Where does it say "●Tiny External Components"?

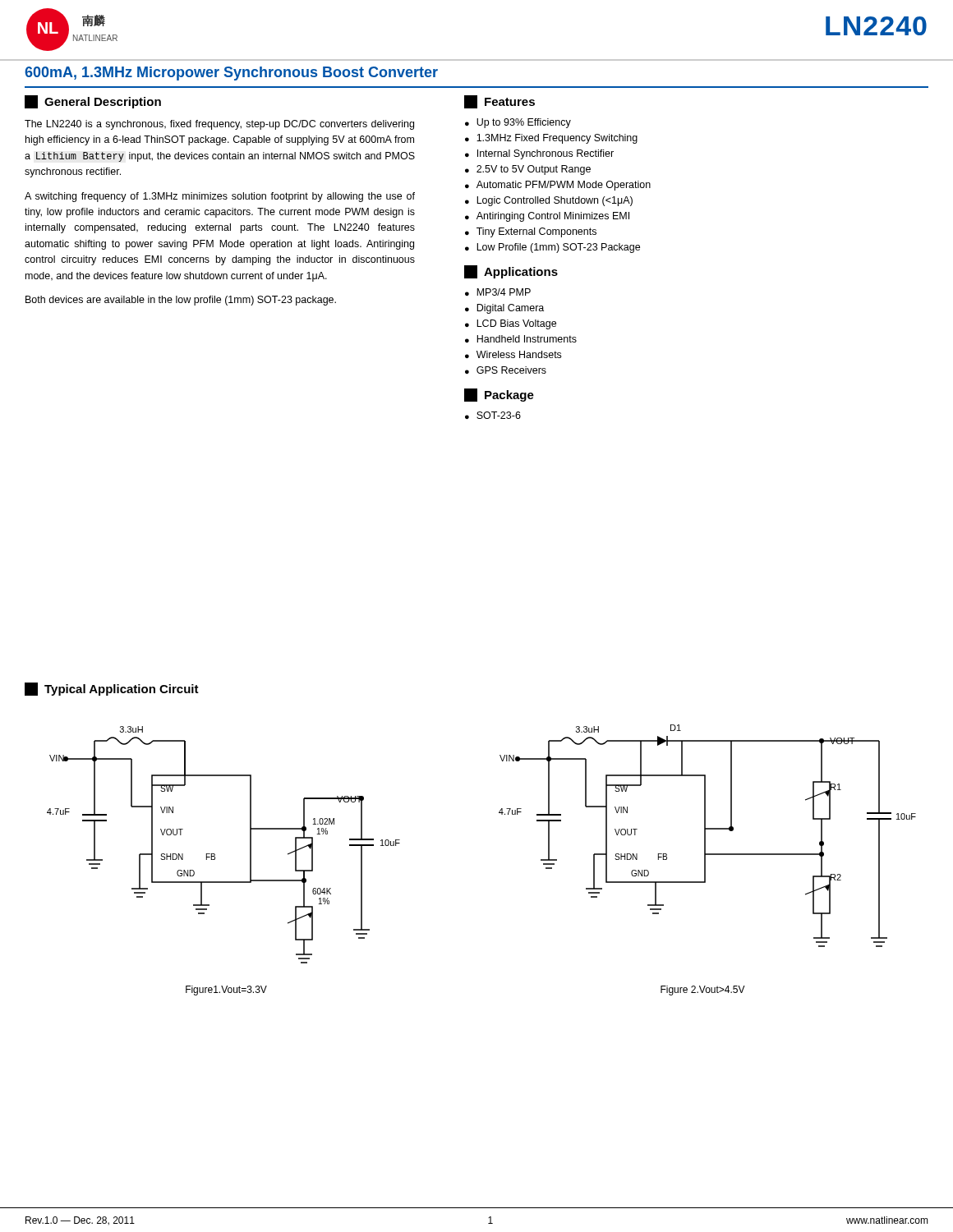(x=531, y=232)
